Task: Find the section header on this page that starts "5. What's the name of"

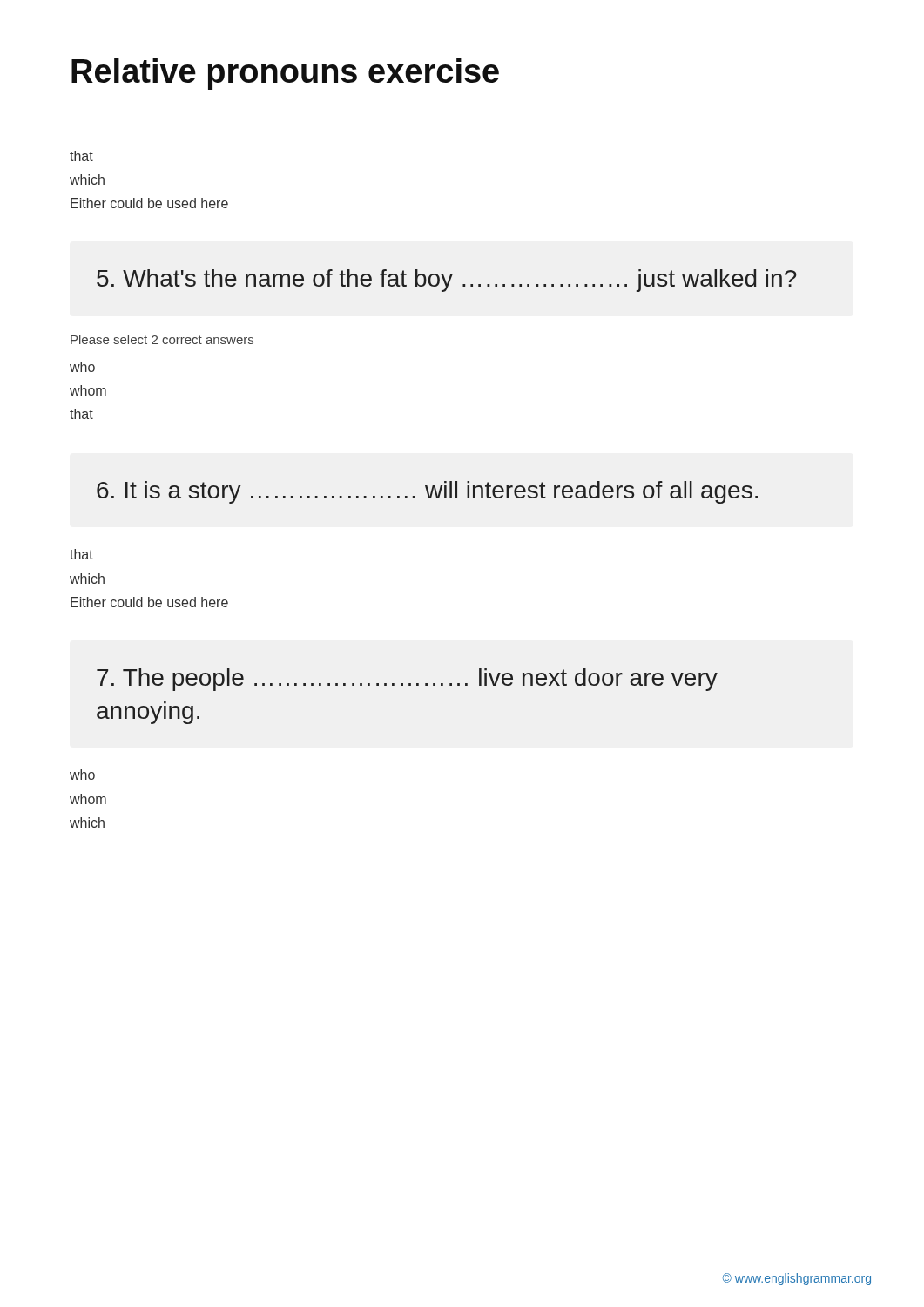Action: pos(446,279)
